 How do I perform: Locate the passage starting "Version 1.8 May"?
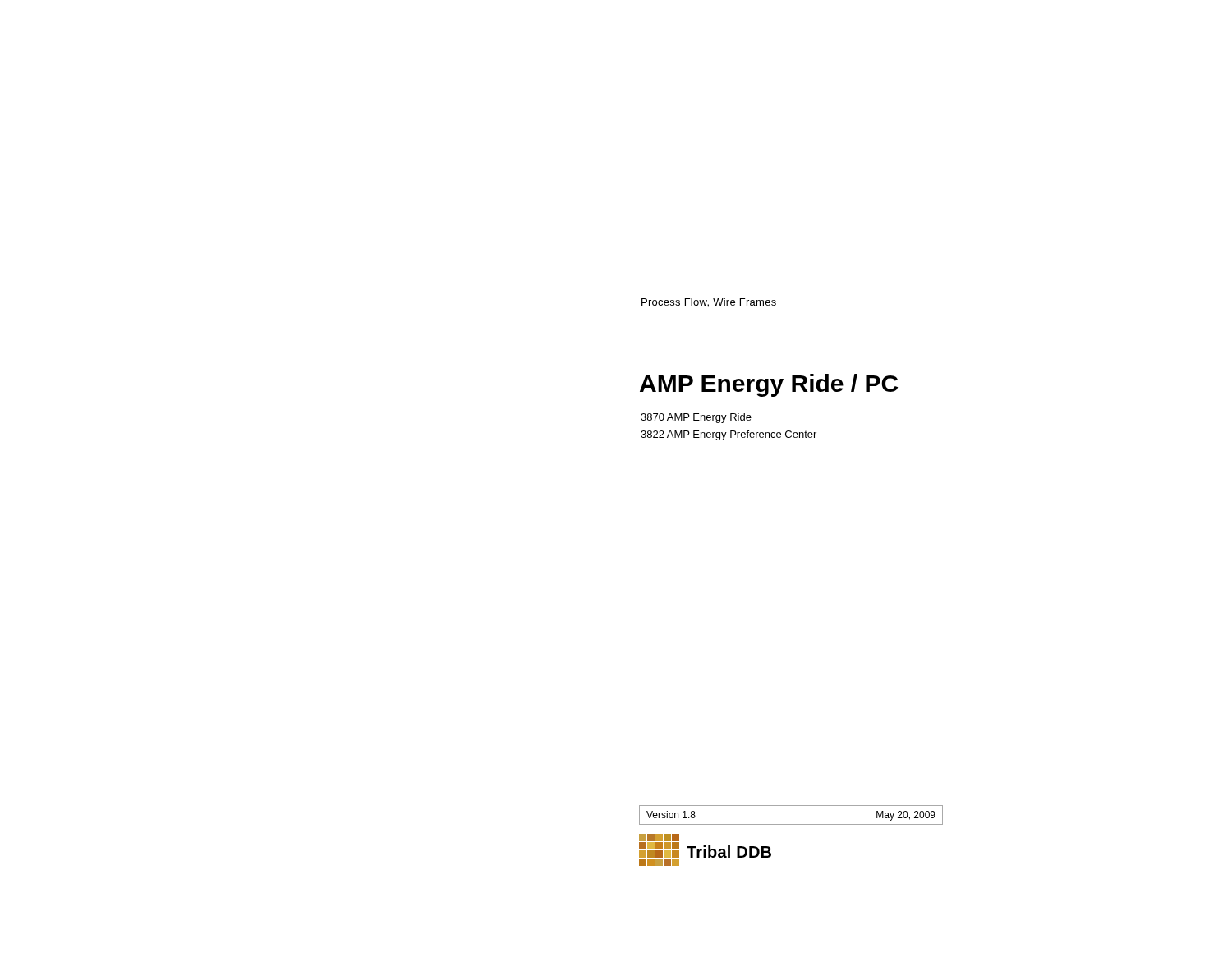[x=791, y=815]
